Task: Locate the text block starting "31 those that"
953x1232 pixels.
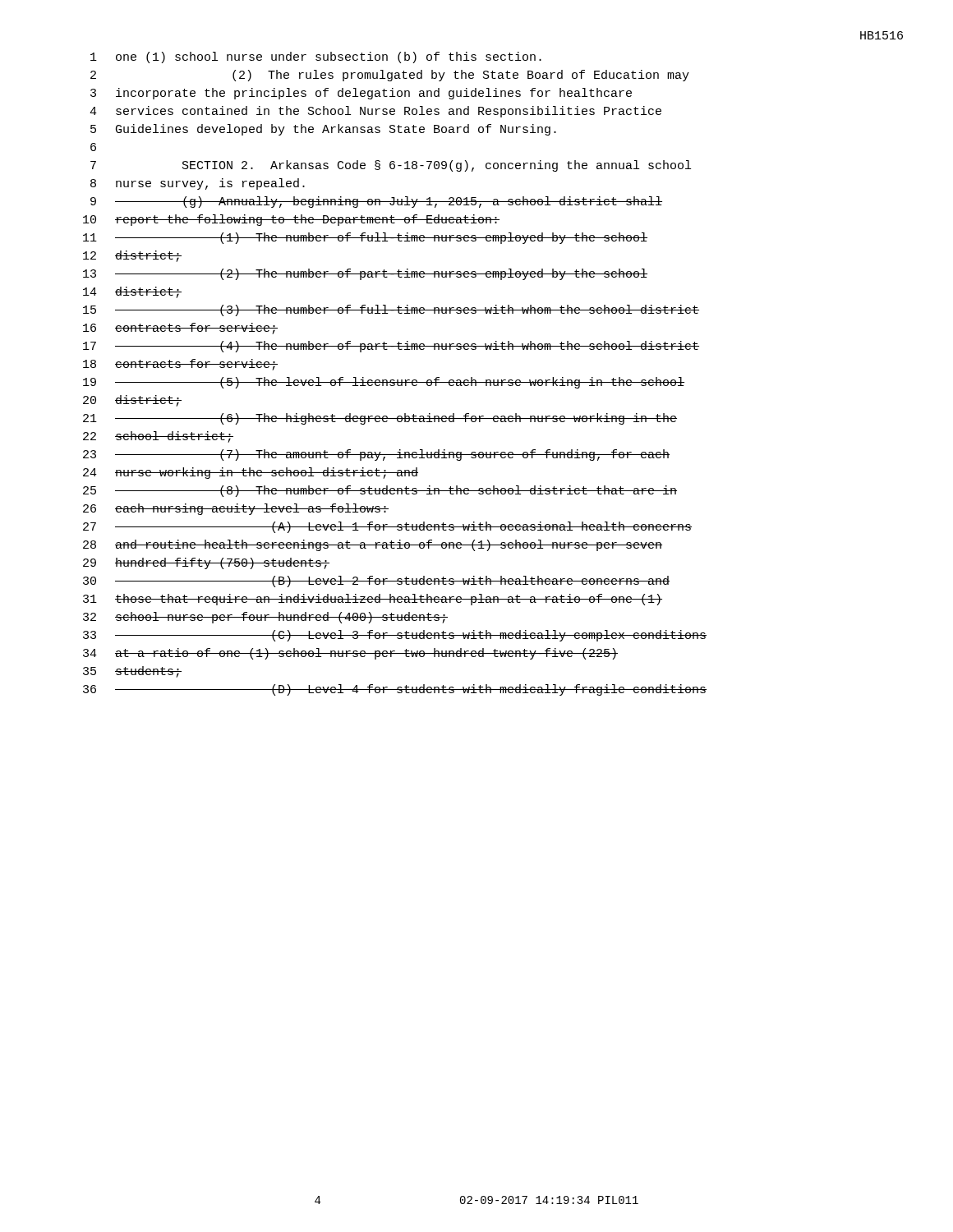Action: (x=485, y=600)
